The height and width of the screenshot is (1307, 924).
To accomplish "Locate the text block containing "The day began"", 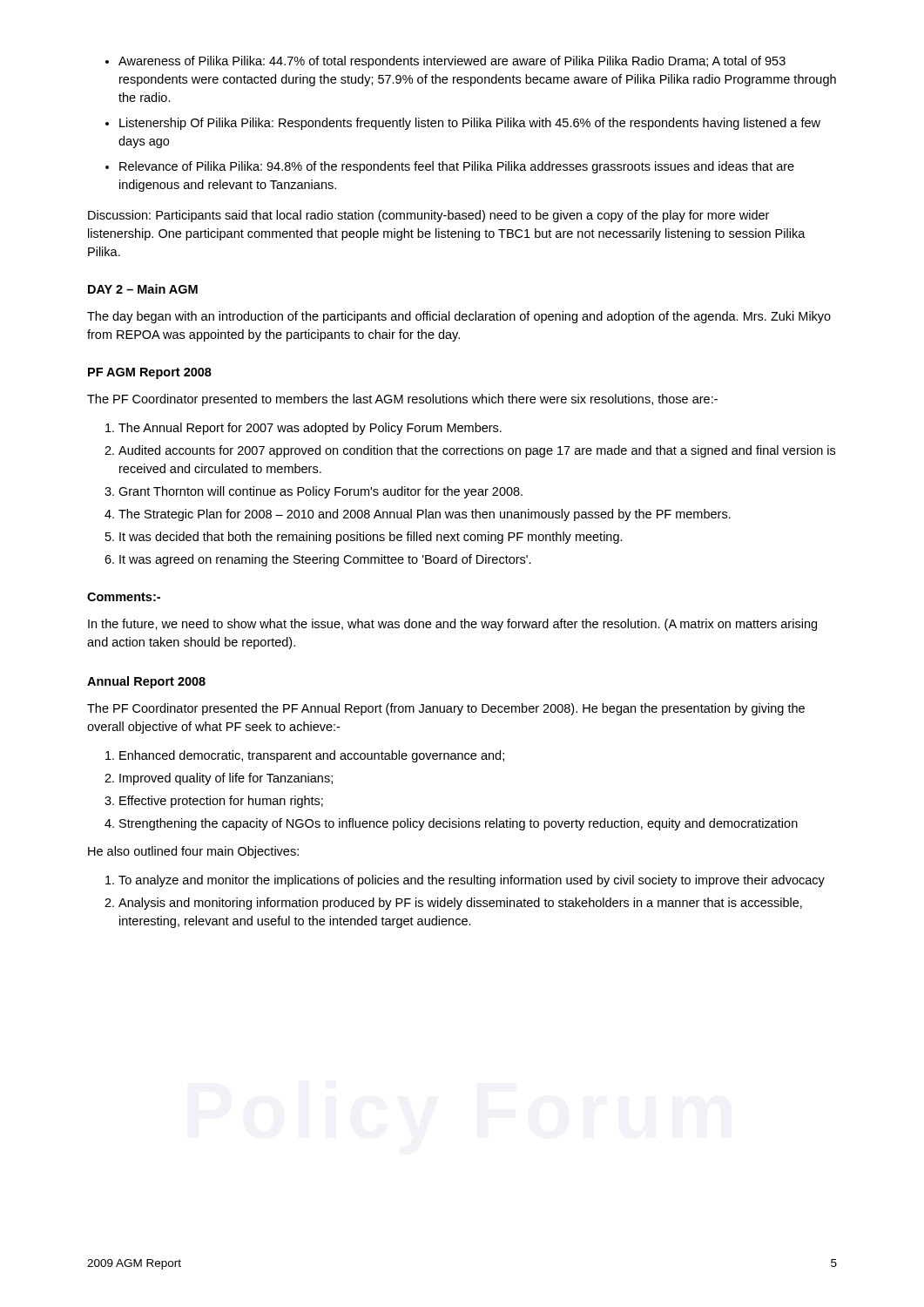I will (x=459, y=326).
